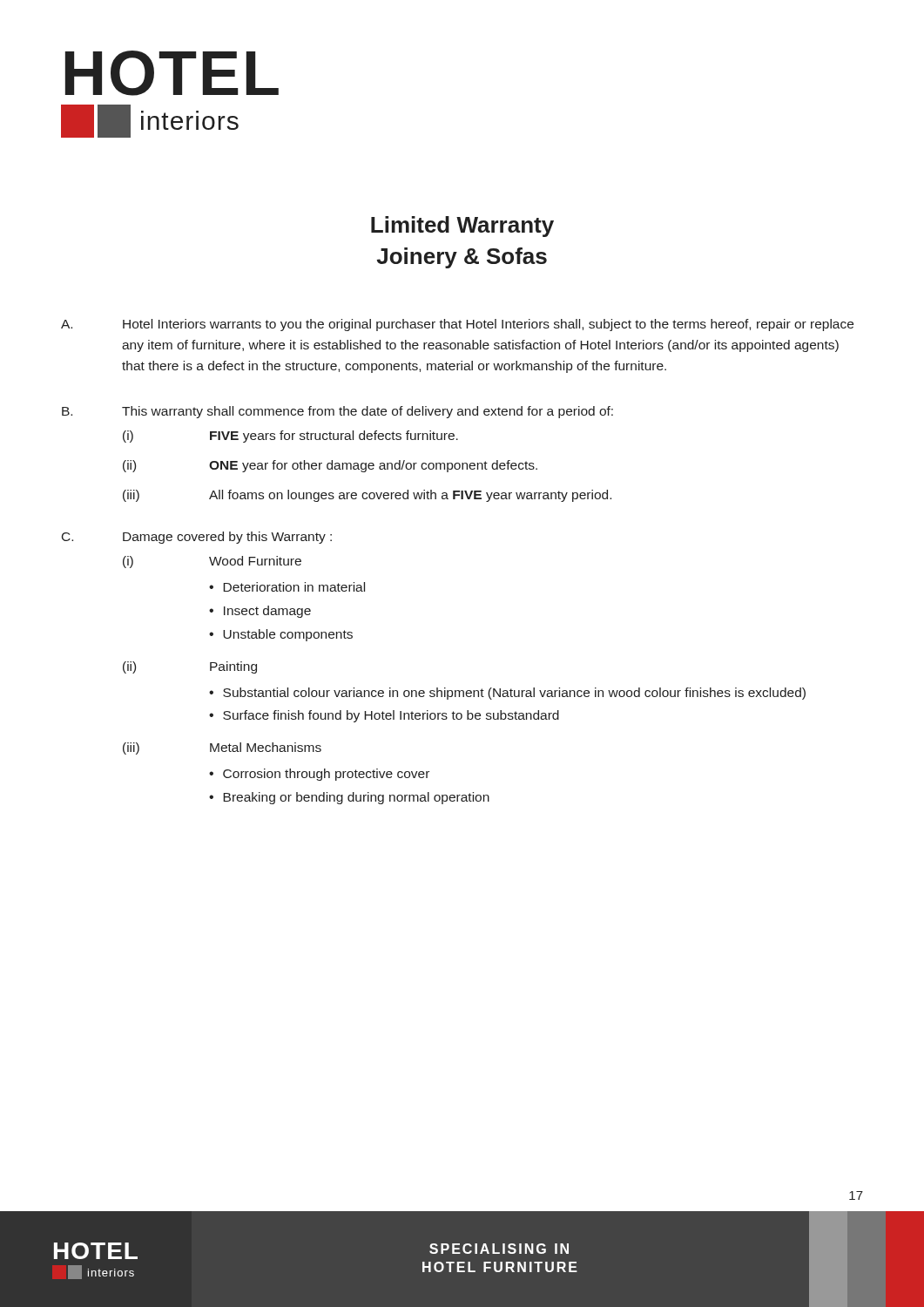Find the list item that says "Insect damage"
The width and height of the screenshot is (924, 1307).
tap(267, 610)
